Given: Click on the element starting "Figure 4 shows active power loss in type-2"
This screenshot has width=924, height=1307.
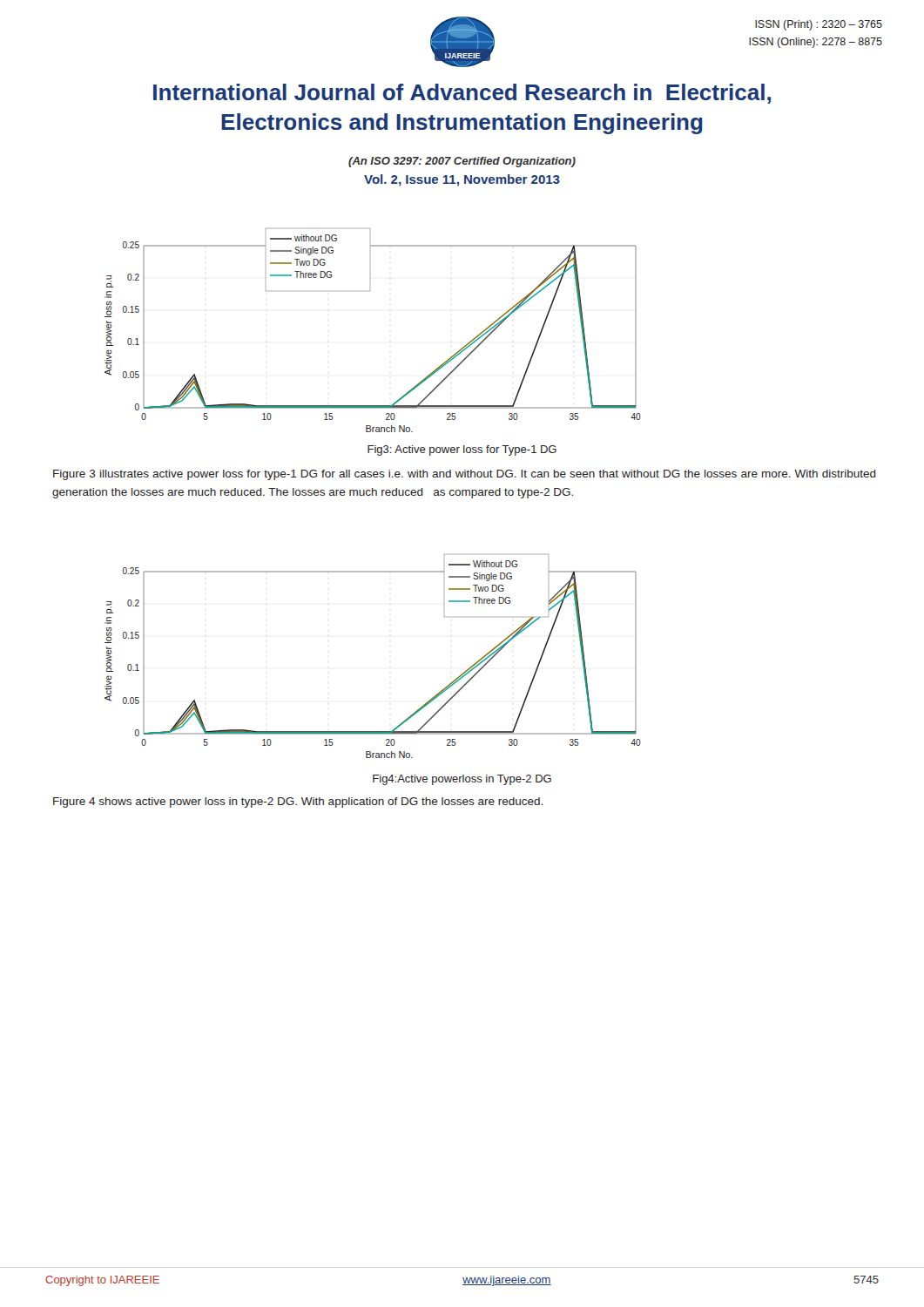Looking at the screenshot, I should (x=298, y=801).
